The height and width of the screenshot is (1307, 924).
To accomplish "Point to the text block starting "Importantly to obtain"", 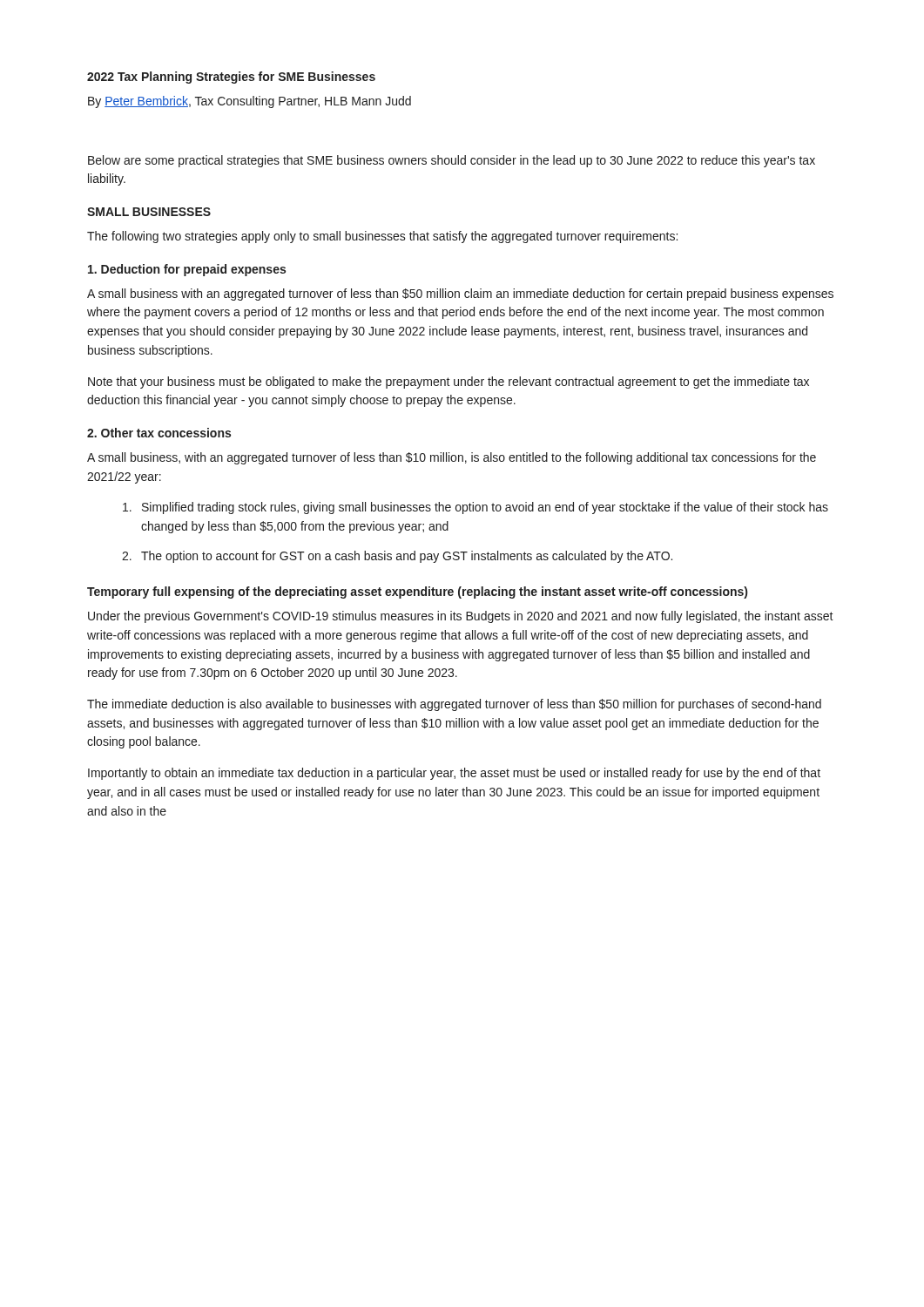I will point(454,792).
